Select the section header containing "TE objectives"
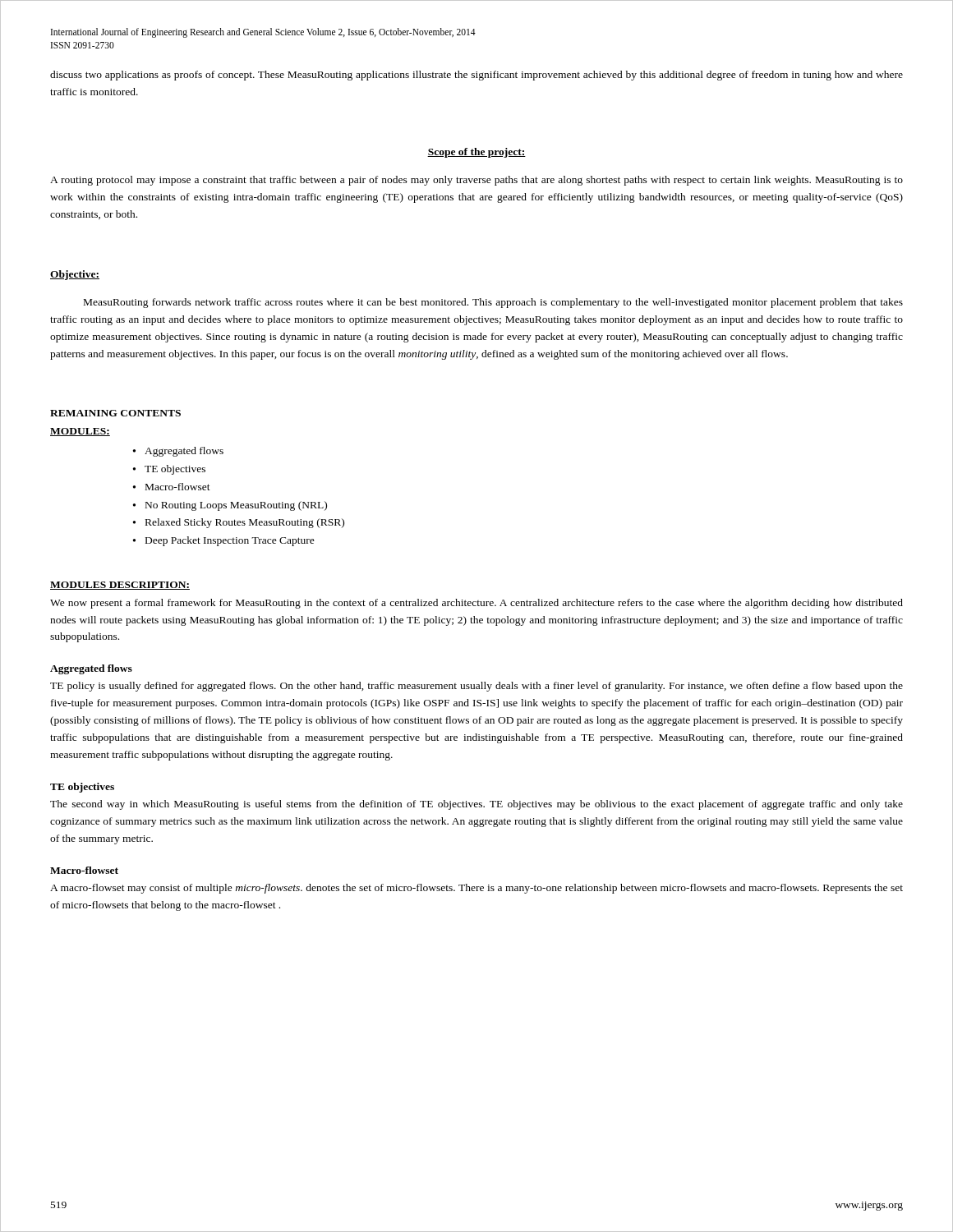The width and height of the screenshot is (953, 1232). pos(82,786)
